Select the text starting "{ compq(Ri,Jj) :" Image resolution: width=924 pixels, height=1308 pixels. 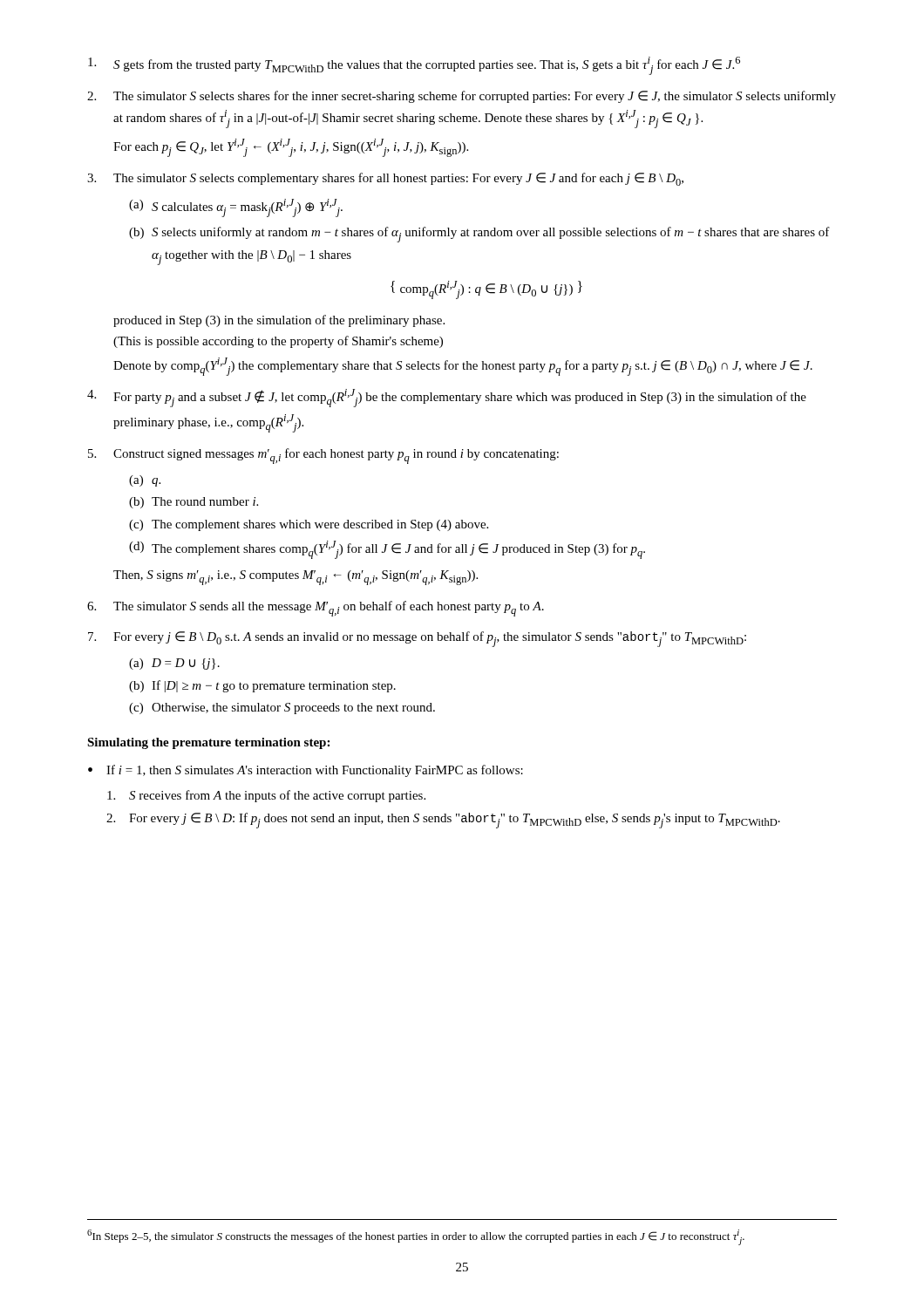click(486, 289)
